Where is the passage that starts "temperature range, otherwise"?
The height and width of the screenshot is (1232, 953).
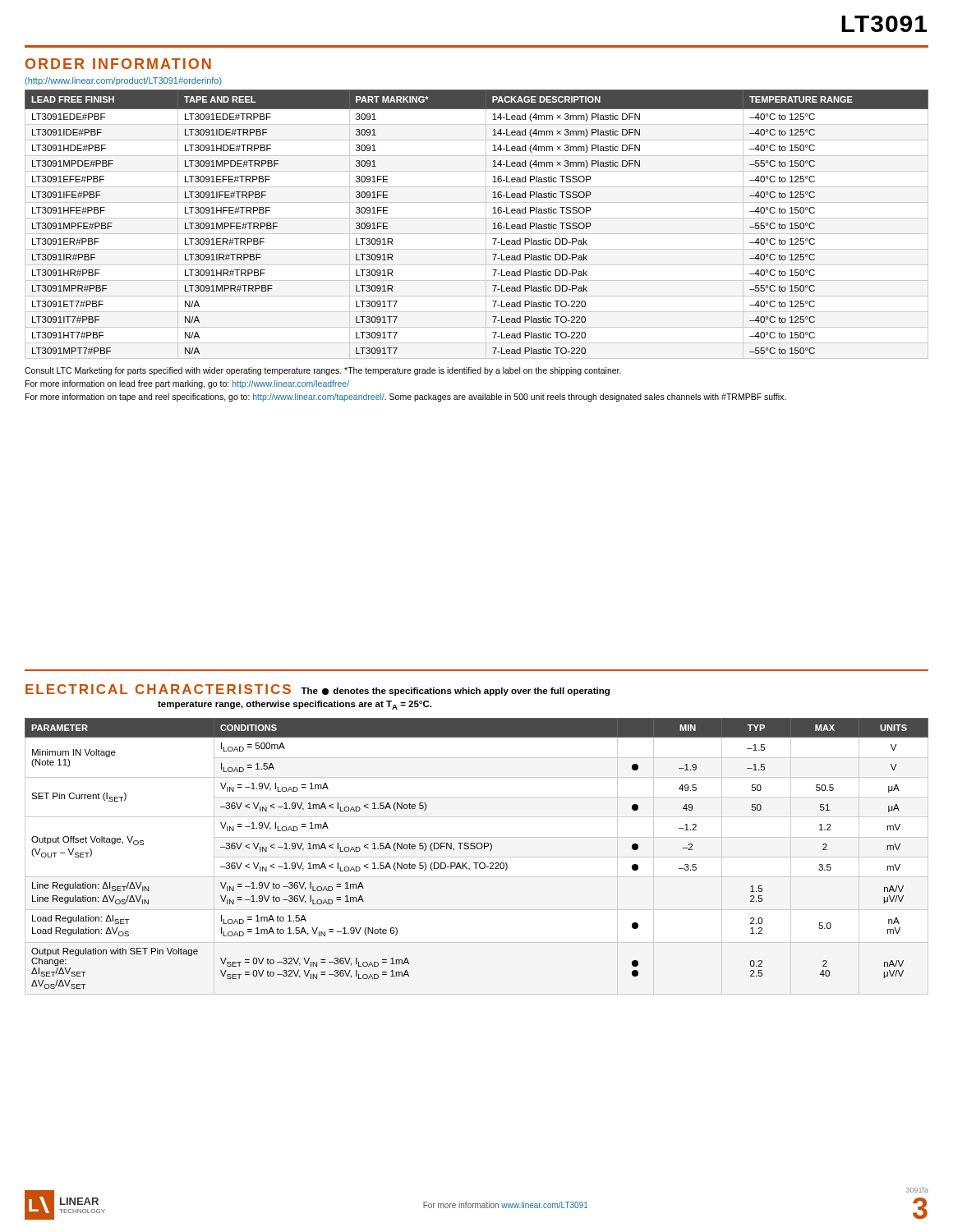(295, 705)
